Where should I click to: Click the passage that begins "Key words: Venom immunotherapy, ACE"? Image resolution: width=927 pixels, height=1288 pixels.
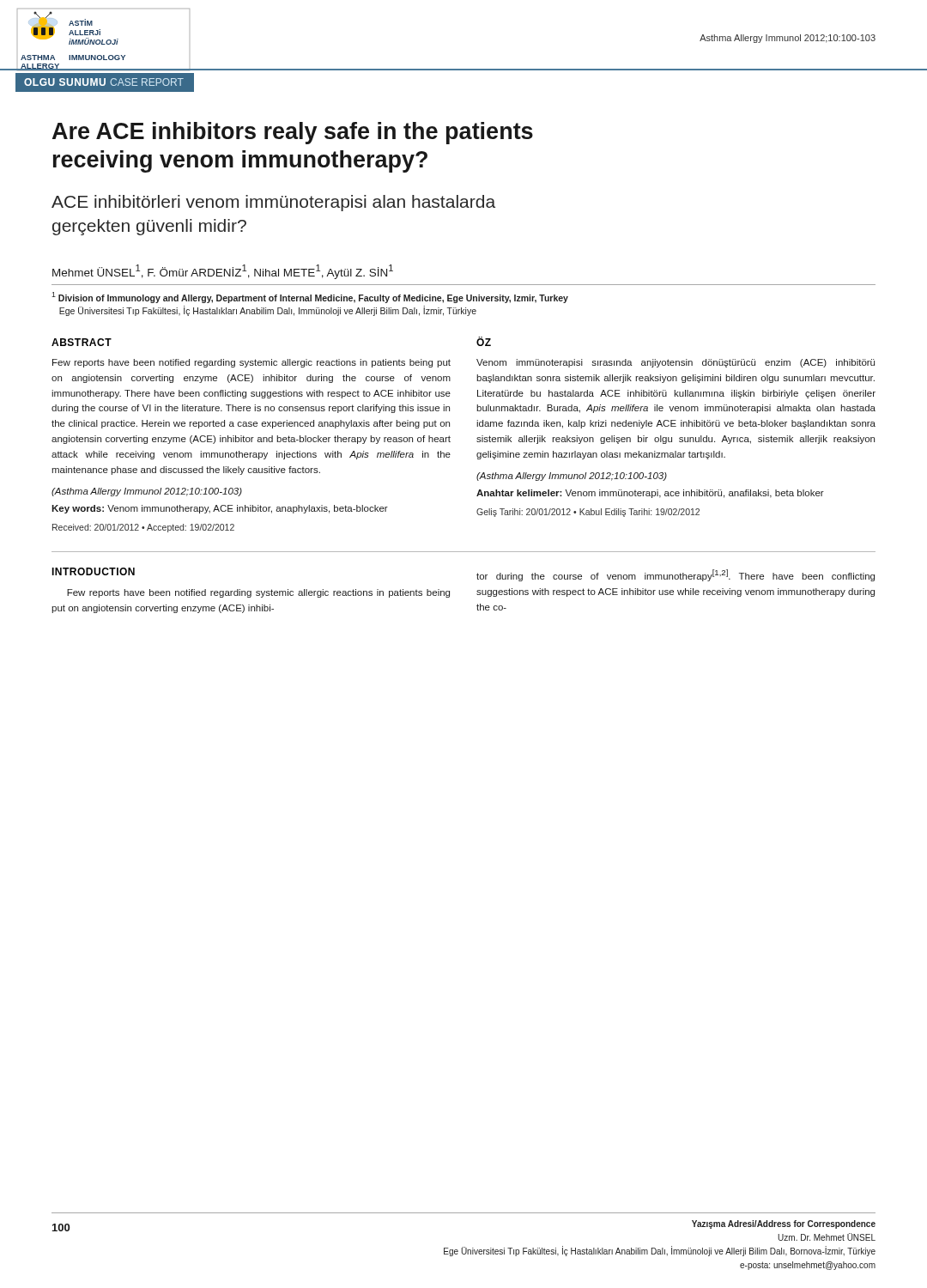point(220,508)
